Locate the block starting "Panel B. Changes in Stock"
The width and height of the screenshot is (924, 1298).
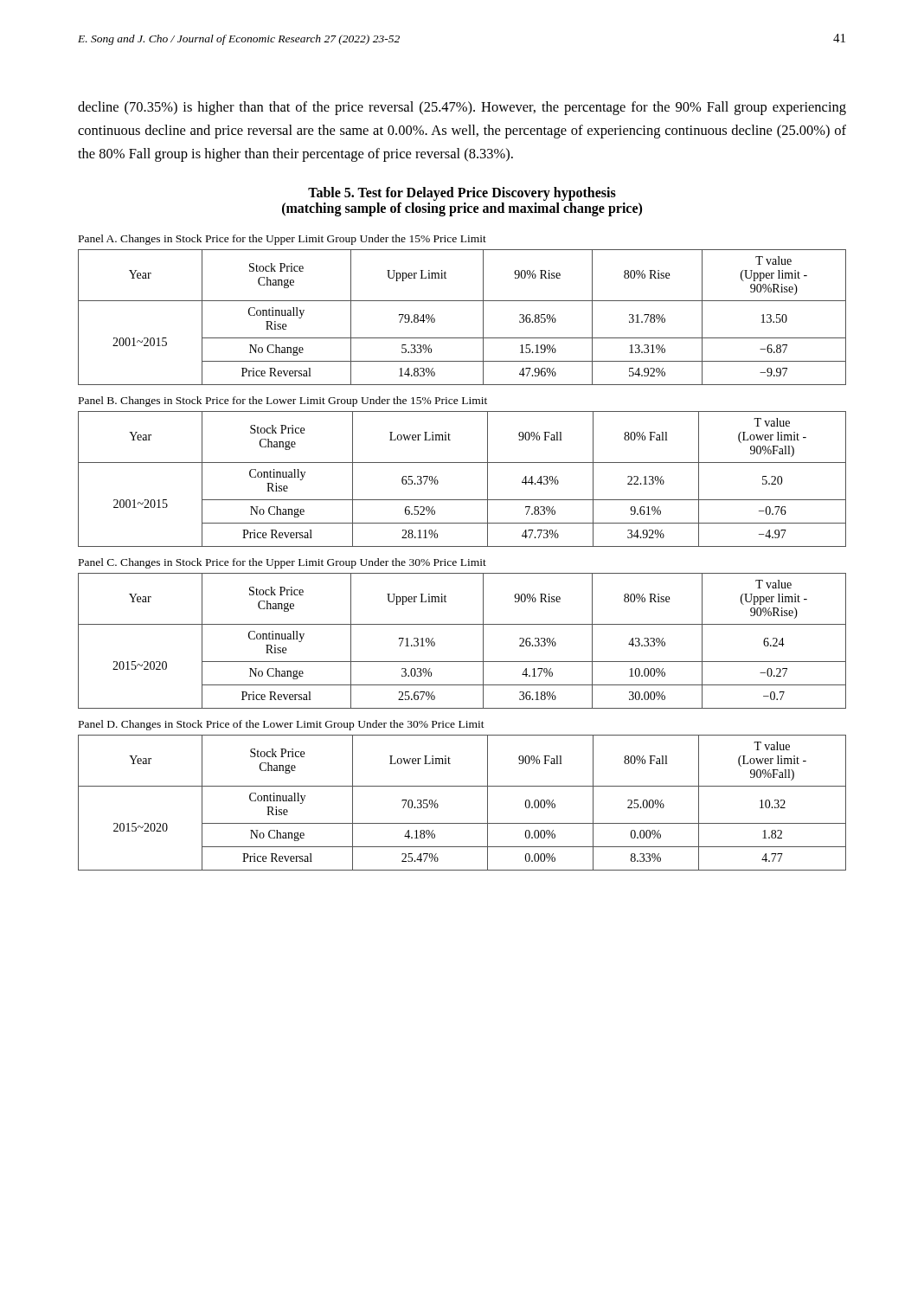(283, 400)
